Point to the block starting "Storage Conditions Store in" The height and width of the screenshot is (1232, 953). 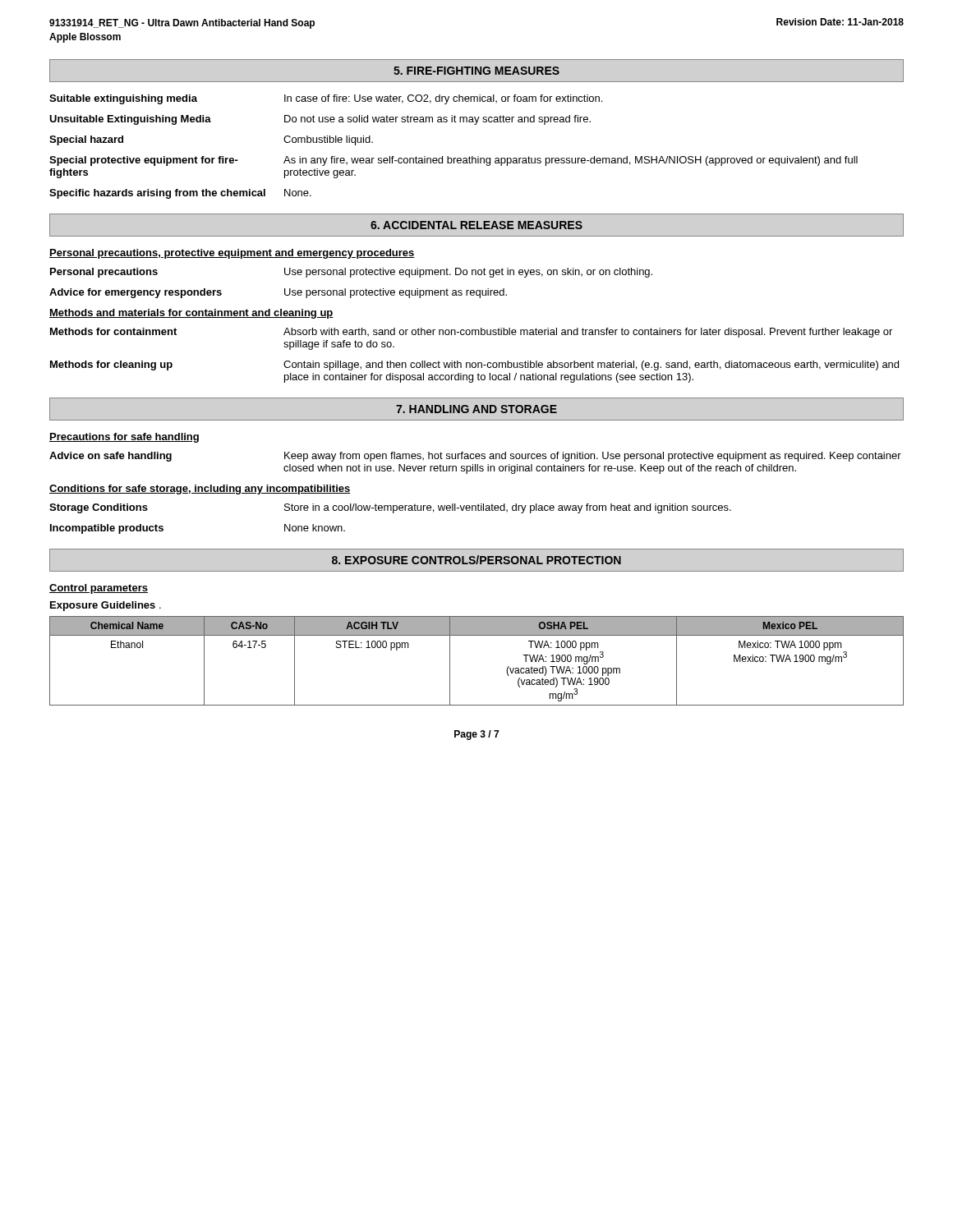pos(476,507)
